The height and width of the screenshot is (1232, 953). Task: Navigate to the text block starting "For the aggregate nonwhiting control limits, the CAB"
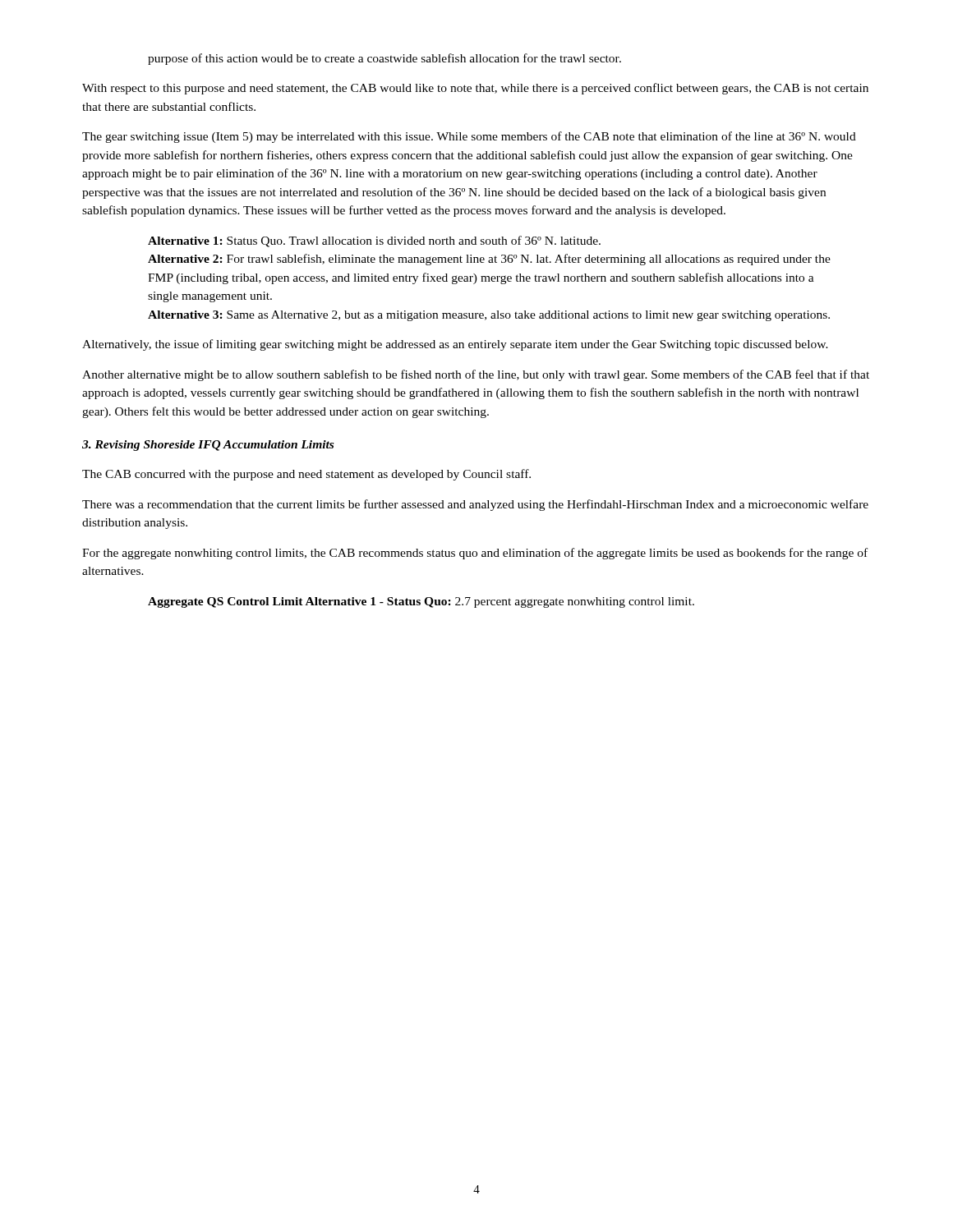[x=476, y=562]
